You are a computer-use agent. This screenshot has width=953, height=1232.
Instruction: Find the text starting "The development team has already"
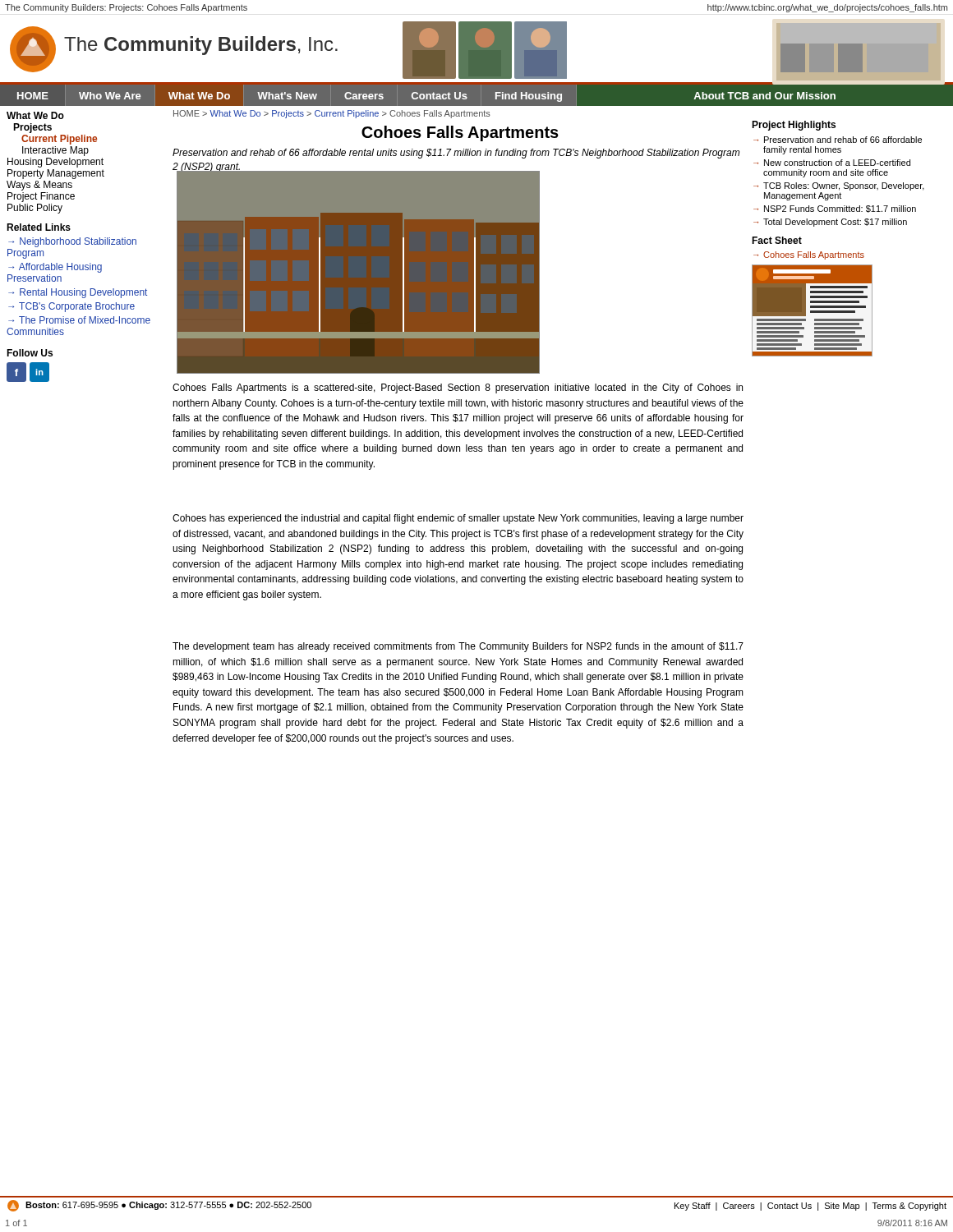click(x=458, y=692)
